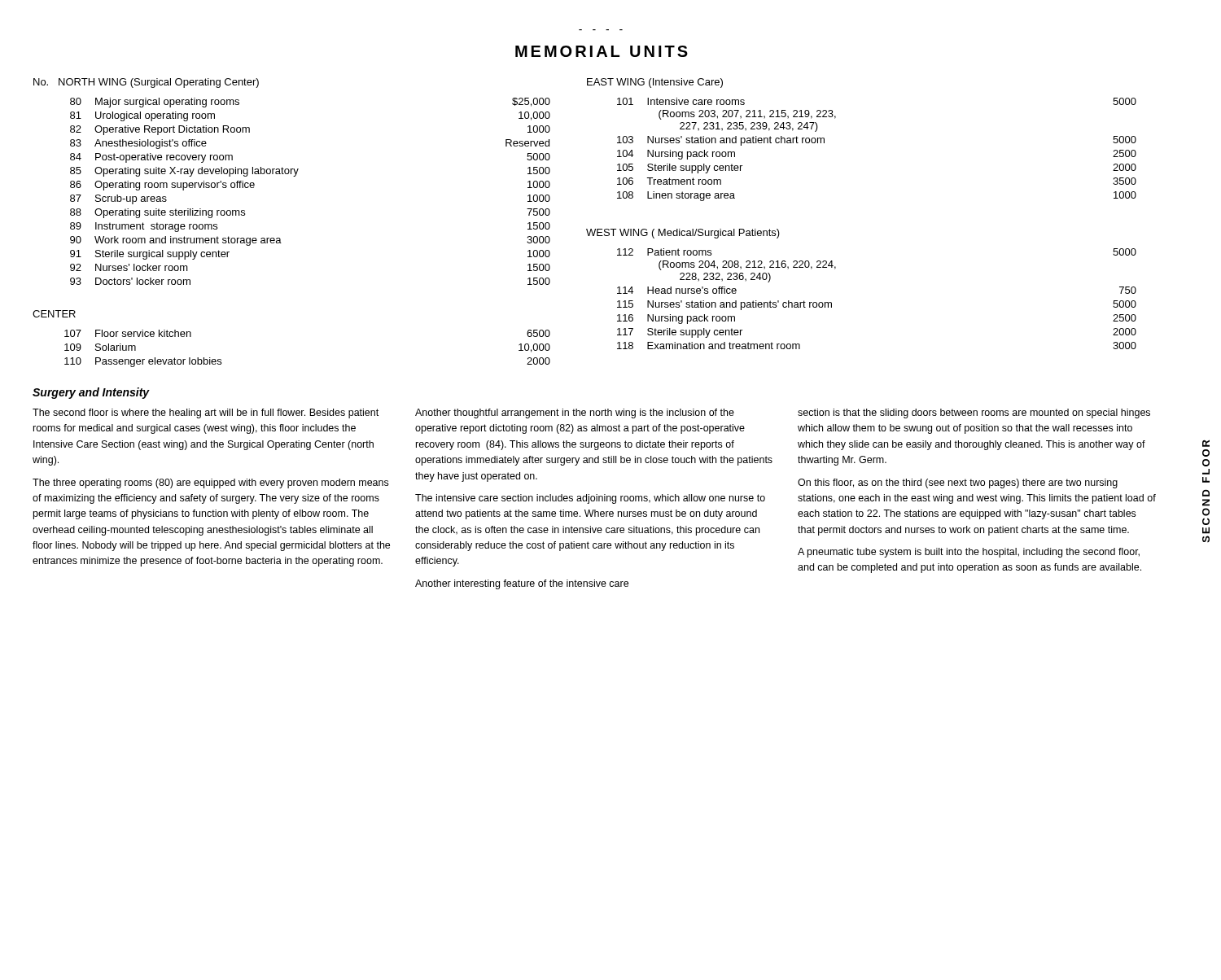Viewport: 1221px width, 980px height.
Task: Click on the block starting "Surgery and Intensity"
Action: click(91, 392)
